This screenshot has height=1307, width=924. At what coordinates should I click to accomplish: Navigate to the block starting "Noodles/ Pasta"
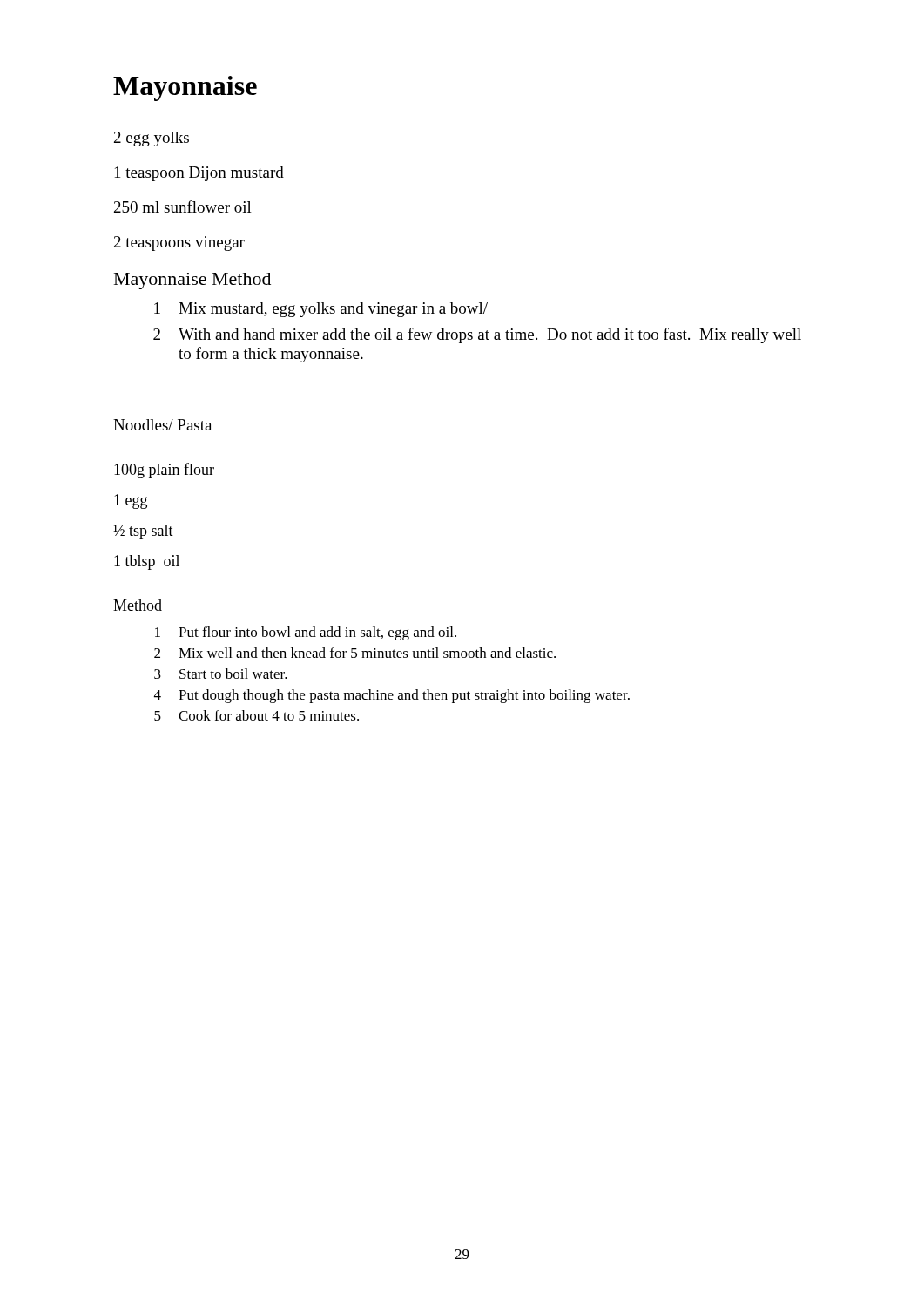pos(163,425)
